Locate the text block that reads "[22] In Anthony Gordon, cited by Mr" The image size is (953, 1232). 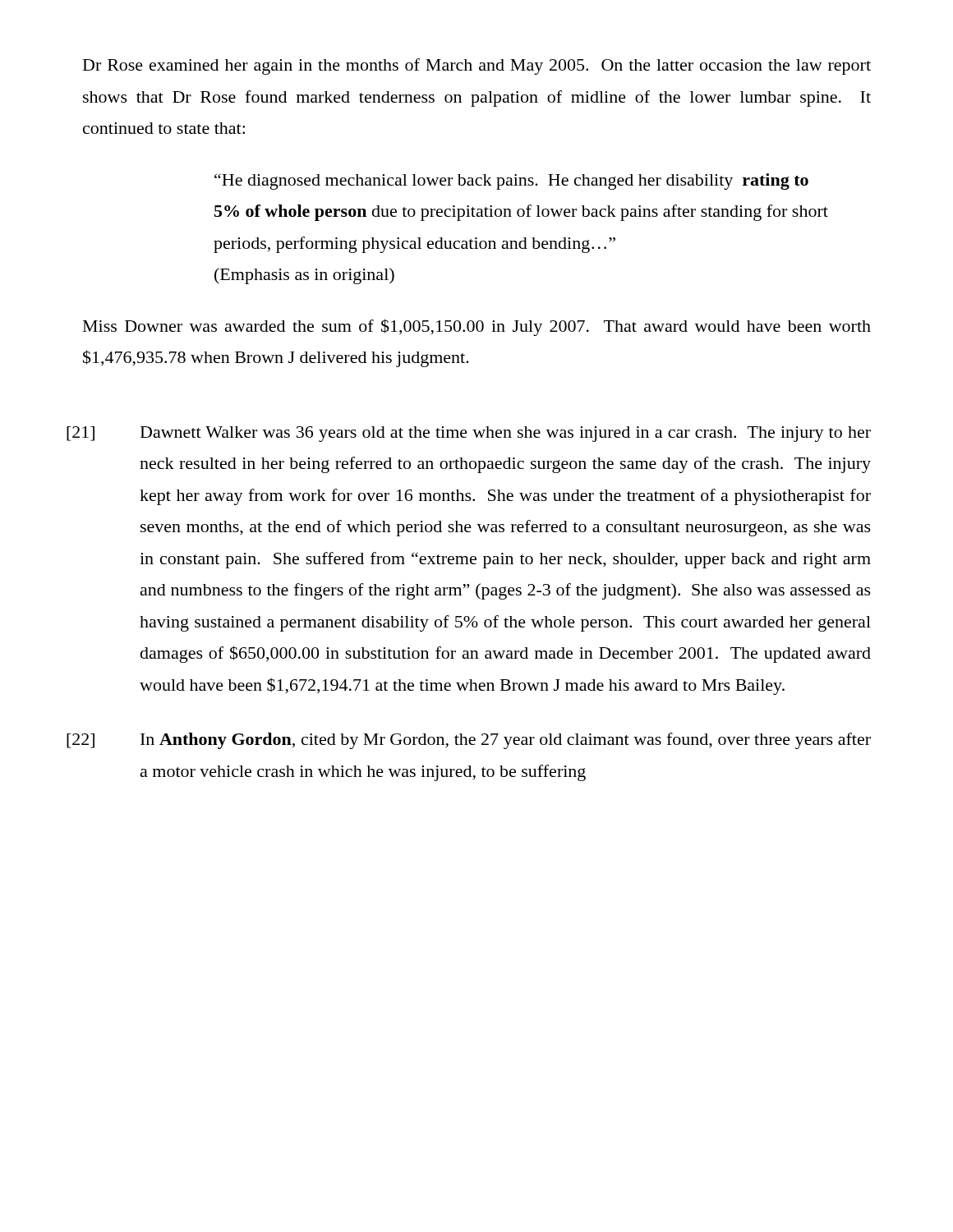coord(476,755)
